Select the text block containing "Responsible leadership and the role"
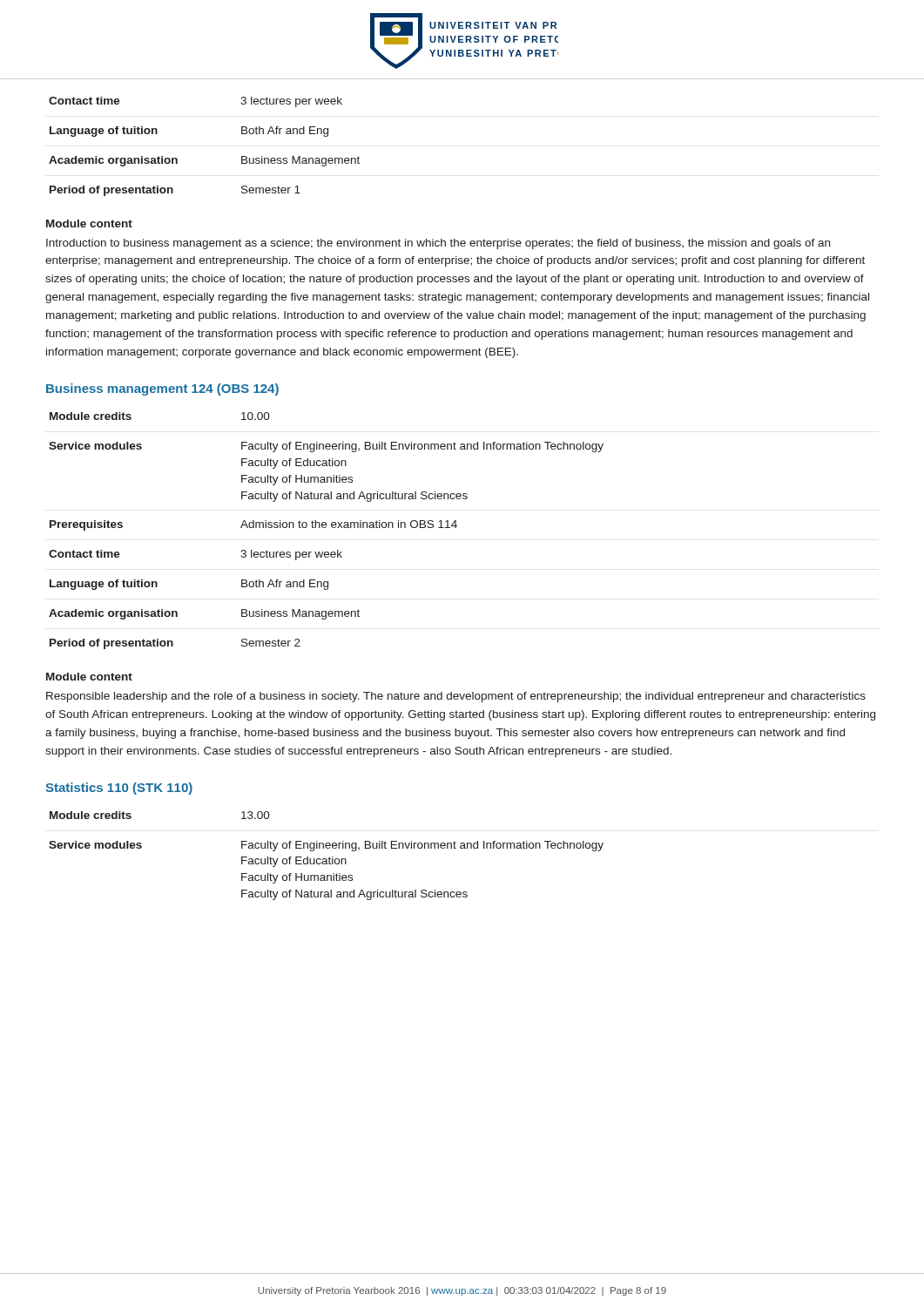924x1307 pixels. (461, 723)
